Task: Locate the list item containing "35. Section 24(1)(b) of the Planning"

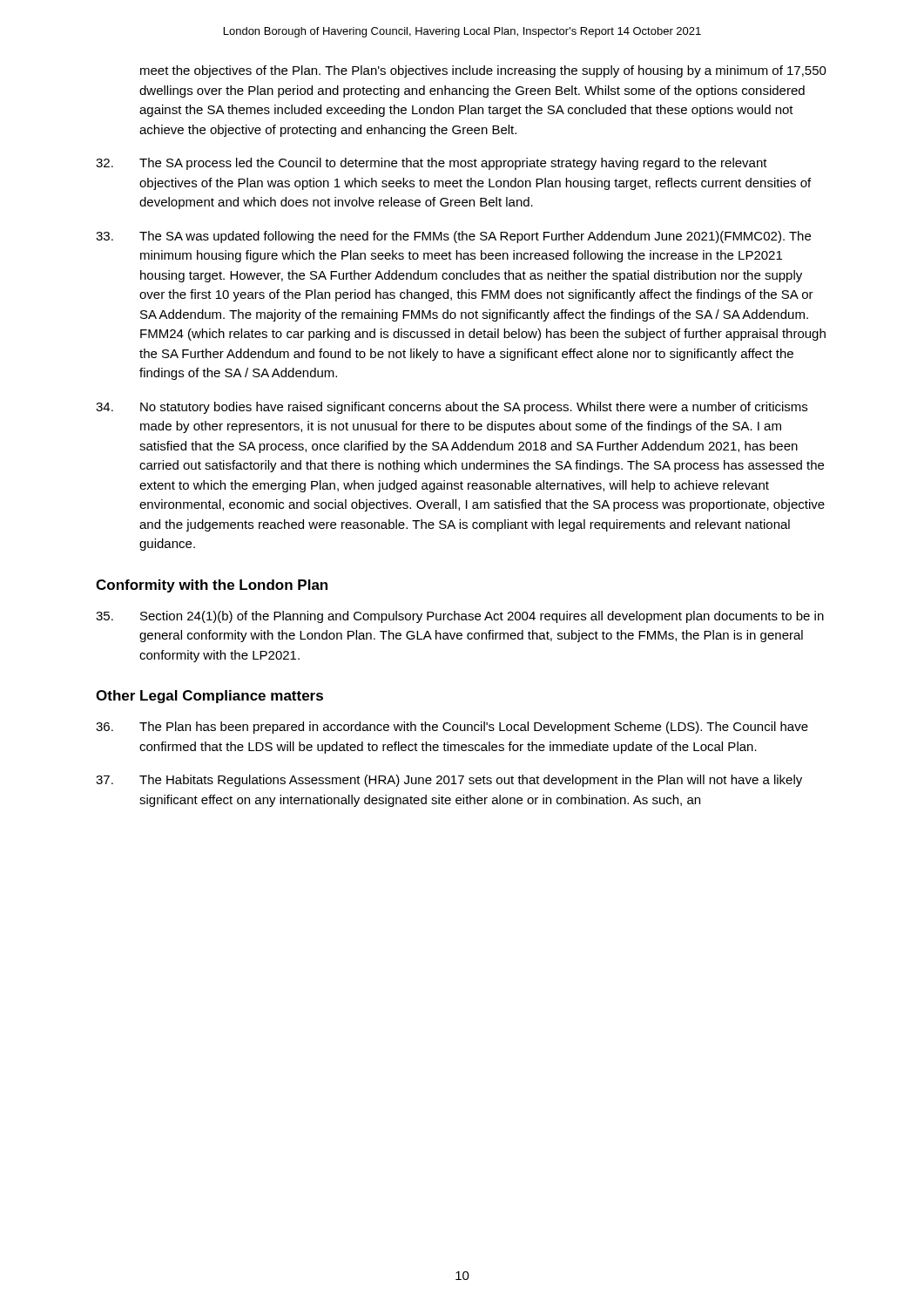Action: 462,635
